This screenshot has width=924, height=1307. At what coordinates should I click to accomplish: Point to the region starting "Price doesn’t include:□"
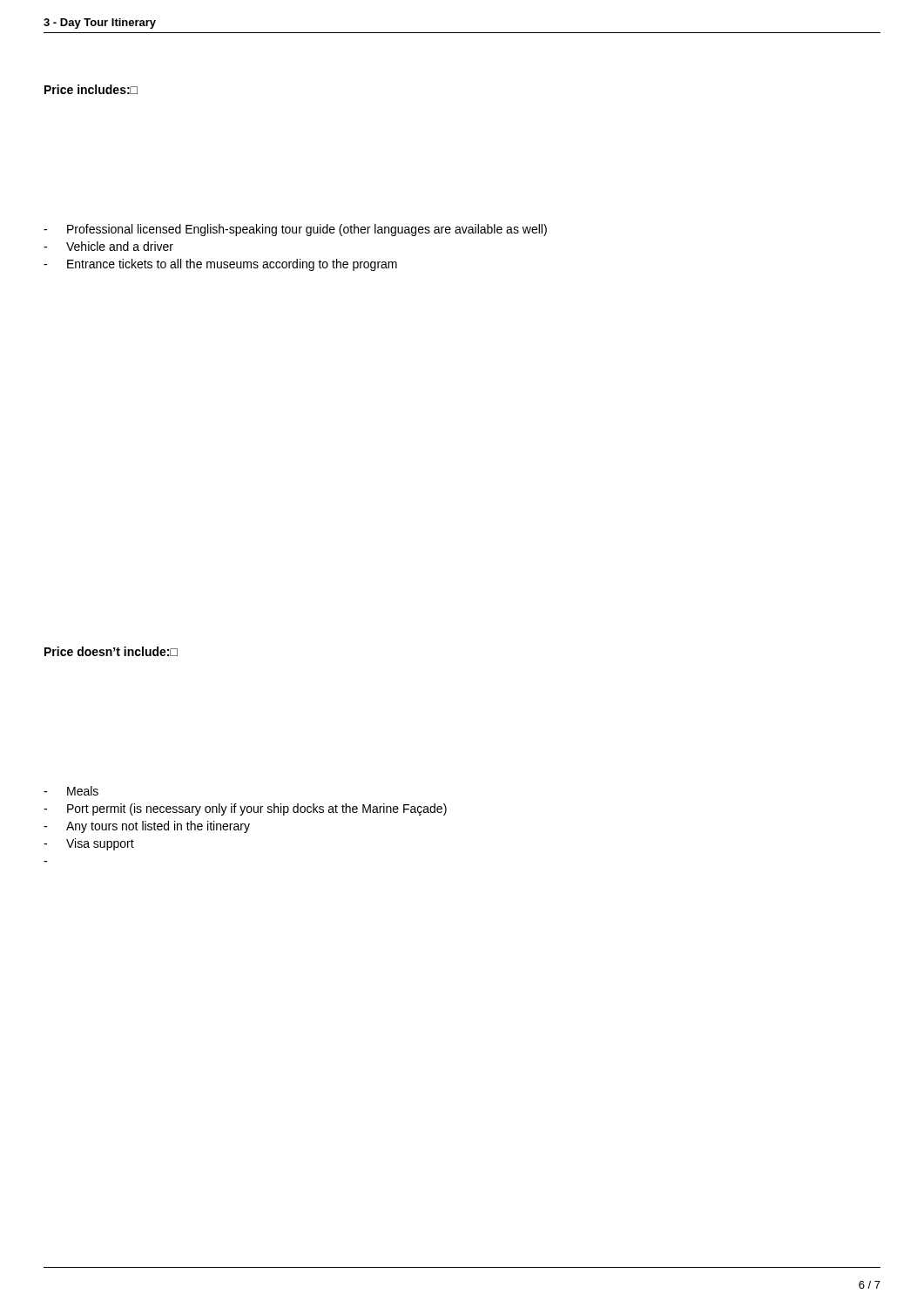click(x=111, y=652)
